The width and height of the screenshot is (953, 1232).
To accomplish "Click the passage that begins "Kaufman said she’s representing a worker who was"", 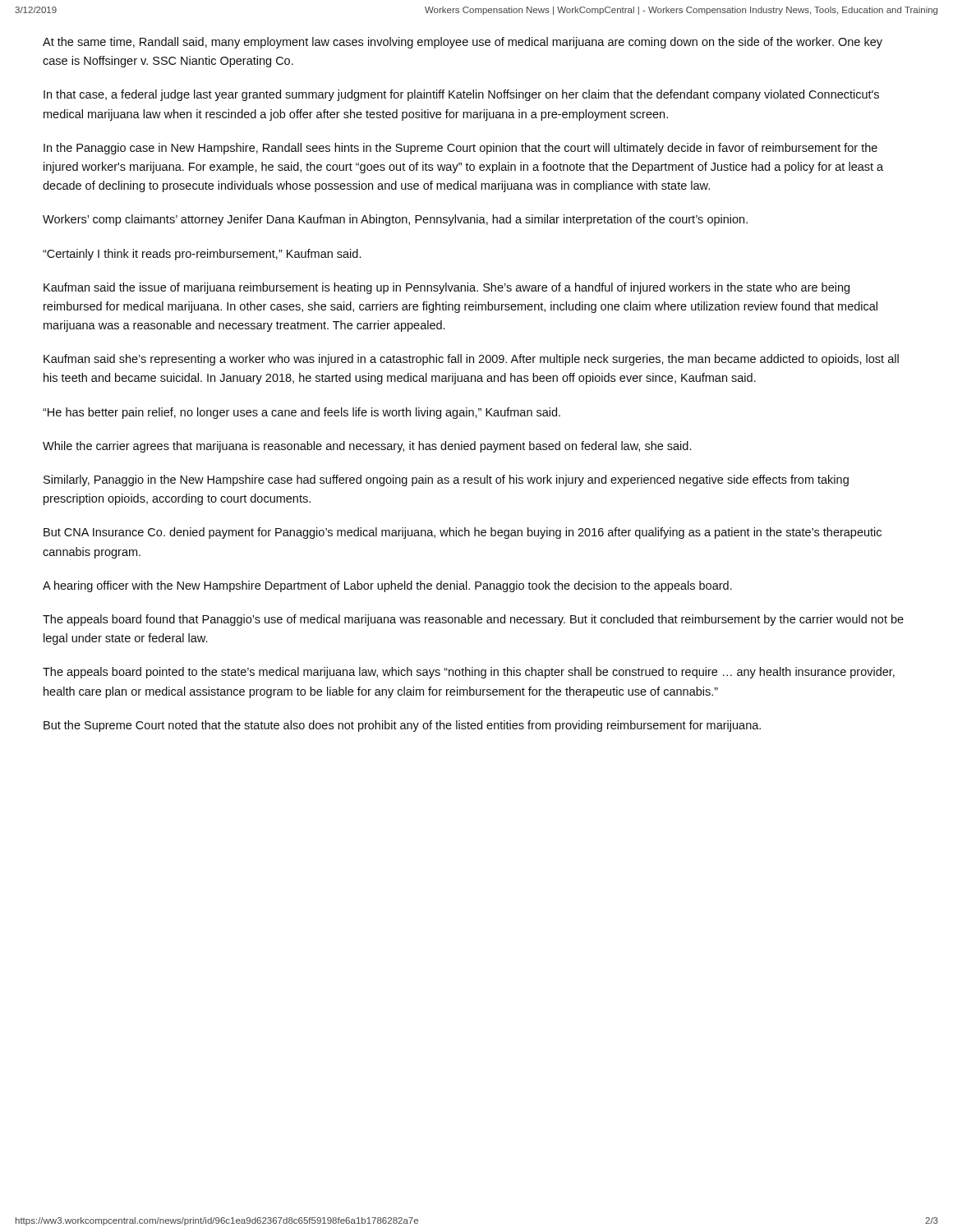I will [x=471, y=369].
